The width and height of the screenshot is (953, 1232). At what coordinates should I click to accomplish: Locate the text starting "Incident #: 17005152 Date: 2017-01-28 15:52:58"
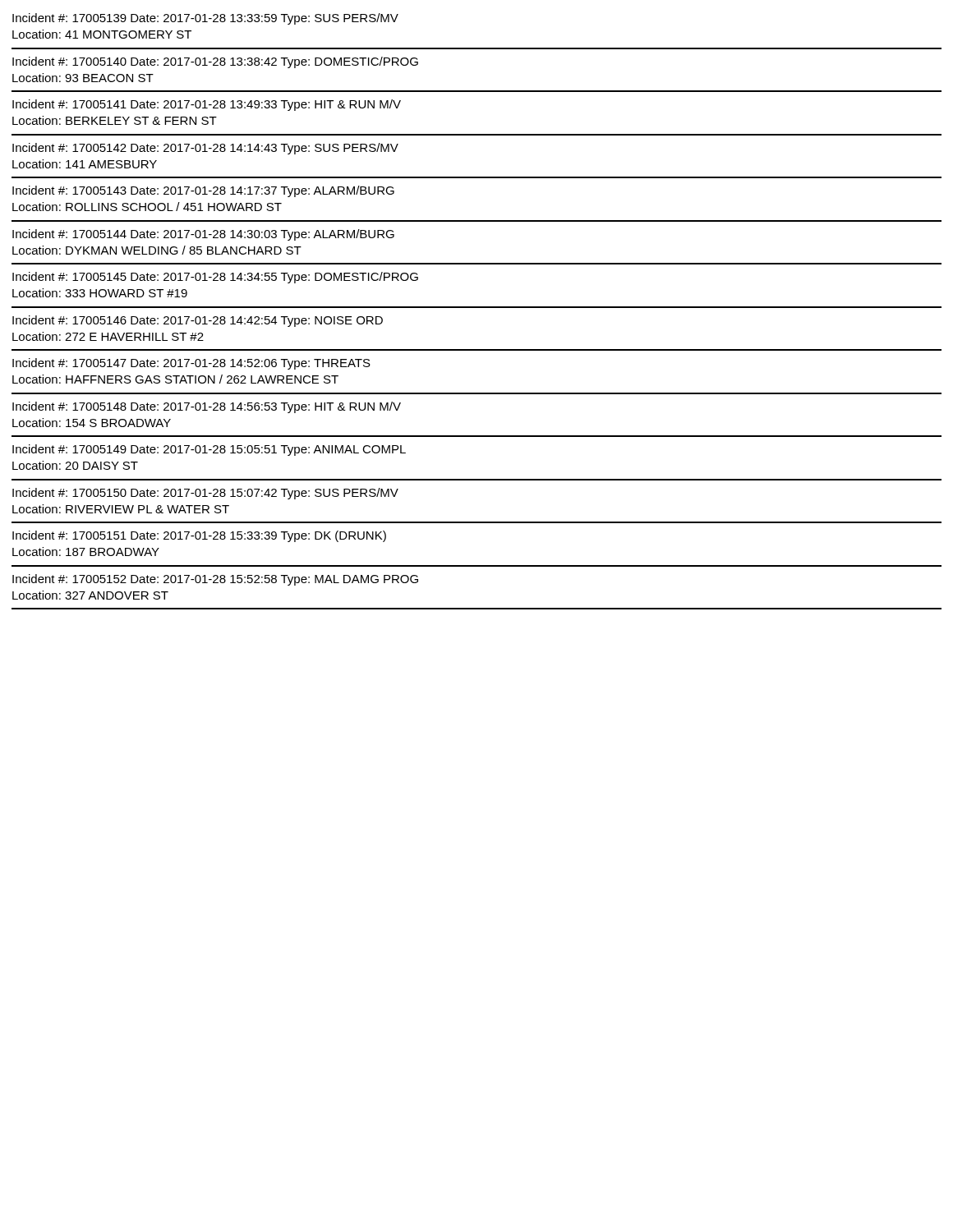point(215,580)
